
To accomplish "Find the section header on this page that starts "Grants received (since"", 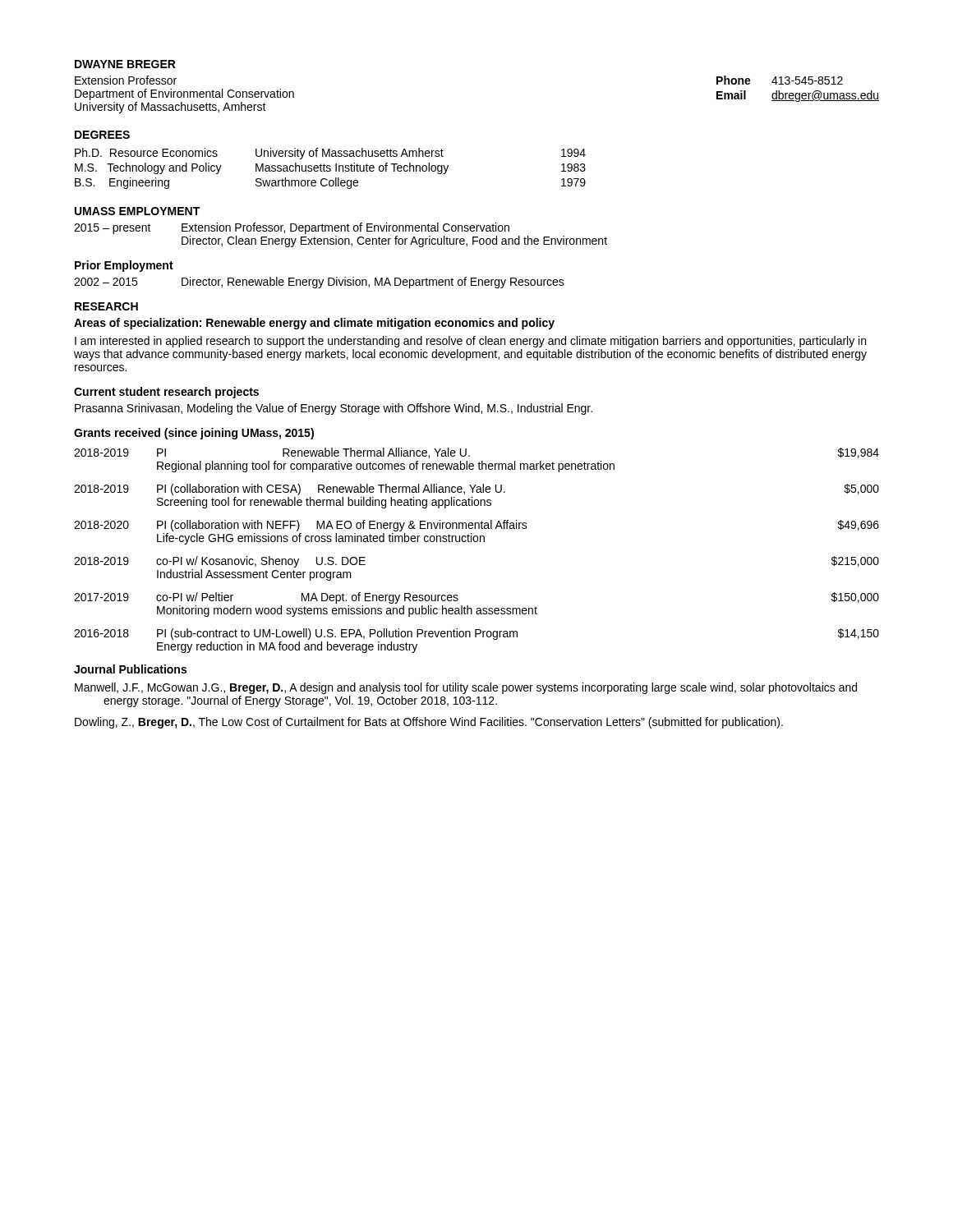I will tap(194, 433).
